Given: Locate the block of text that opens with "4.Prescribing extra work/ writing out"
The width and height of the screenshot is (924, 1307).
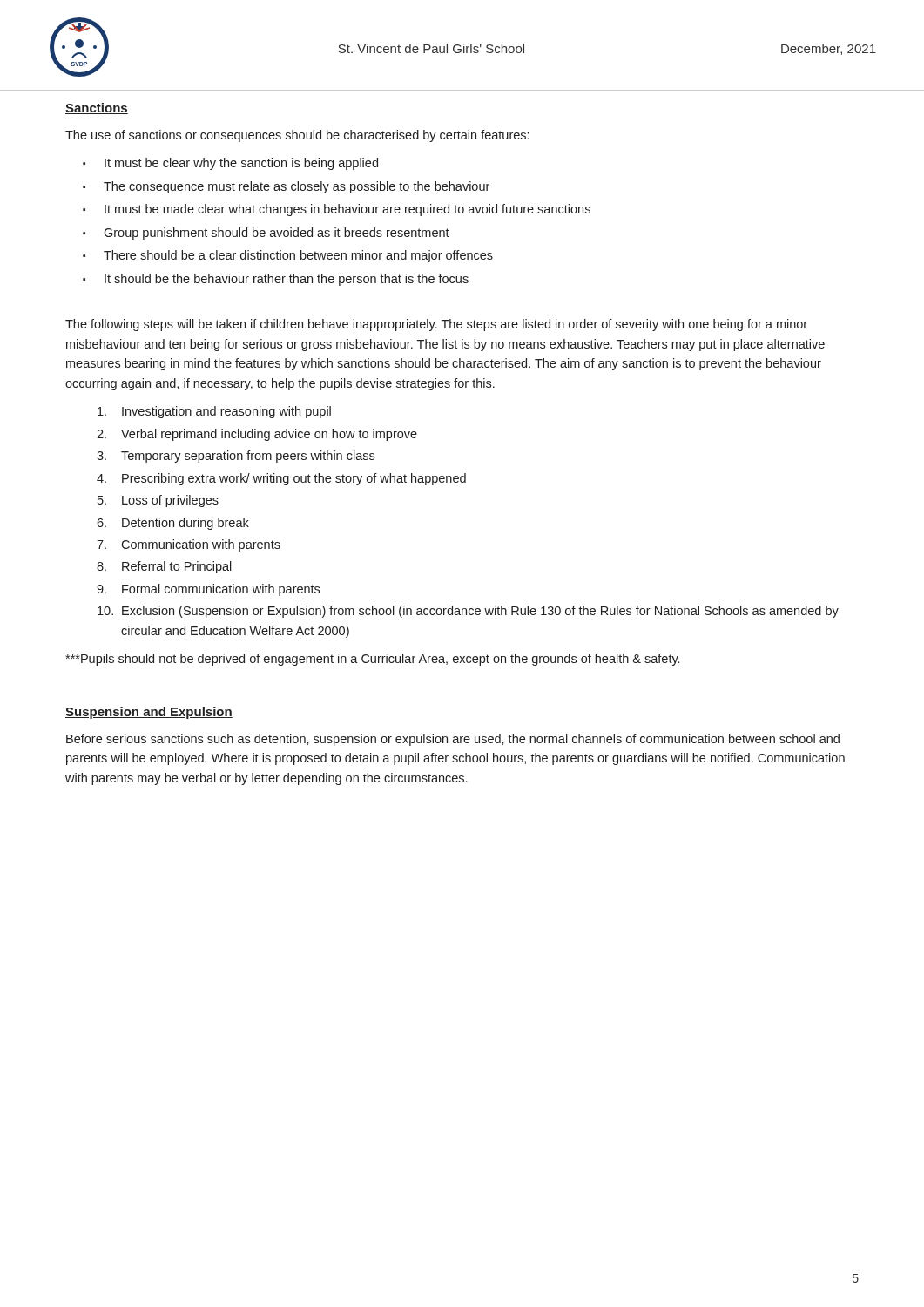Looking at the screenshot, I should [x=281, y=479].
